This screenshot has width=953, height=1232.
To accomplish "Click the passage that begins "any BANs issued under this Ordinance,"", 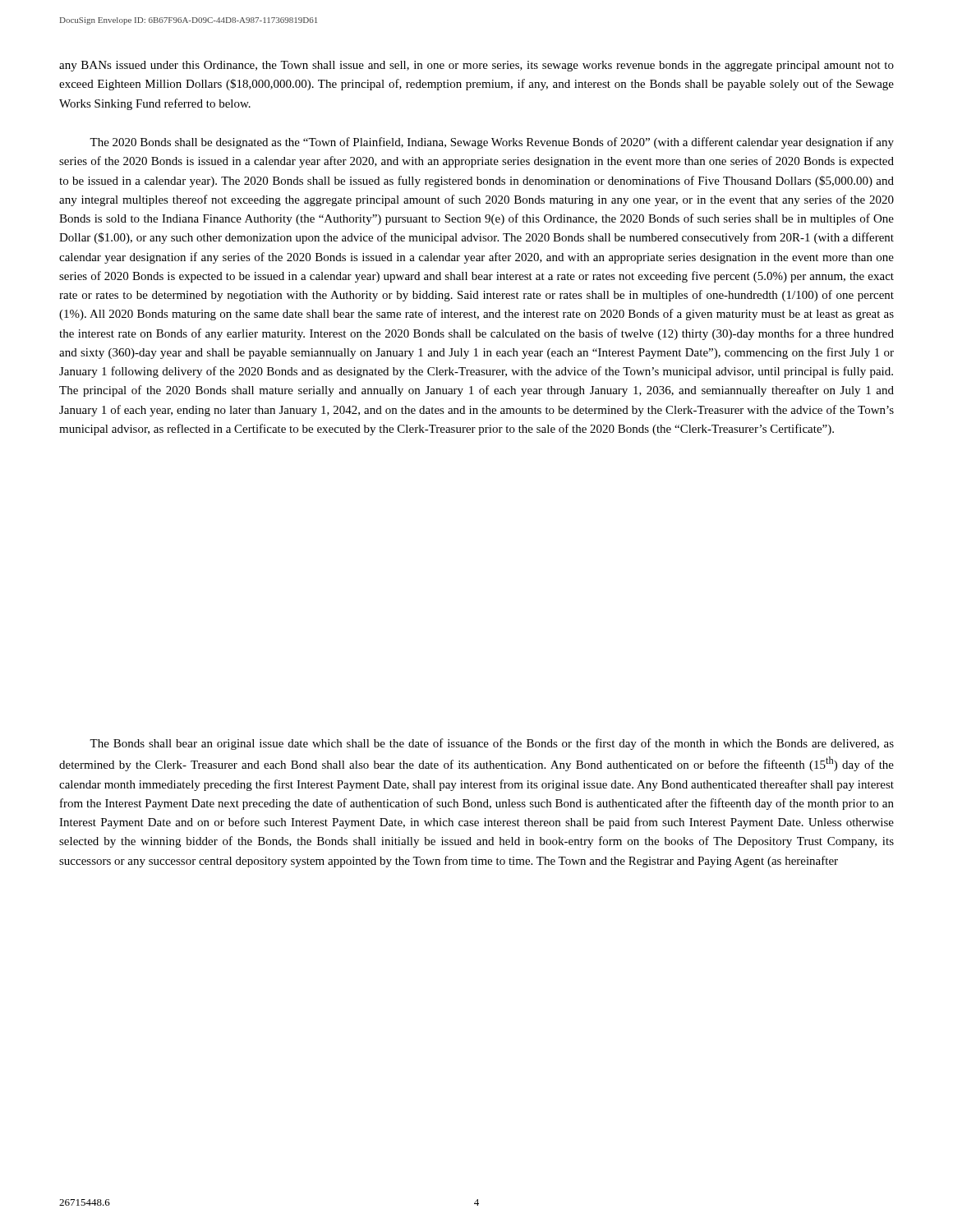I will click(x=476, y=84).
